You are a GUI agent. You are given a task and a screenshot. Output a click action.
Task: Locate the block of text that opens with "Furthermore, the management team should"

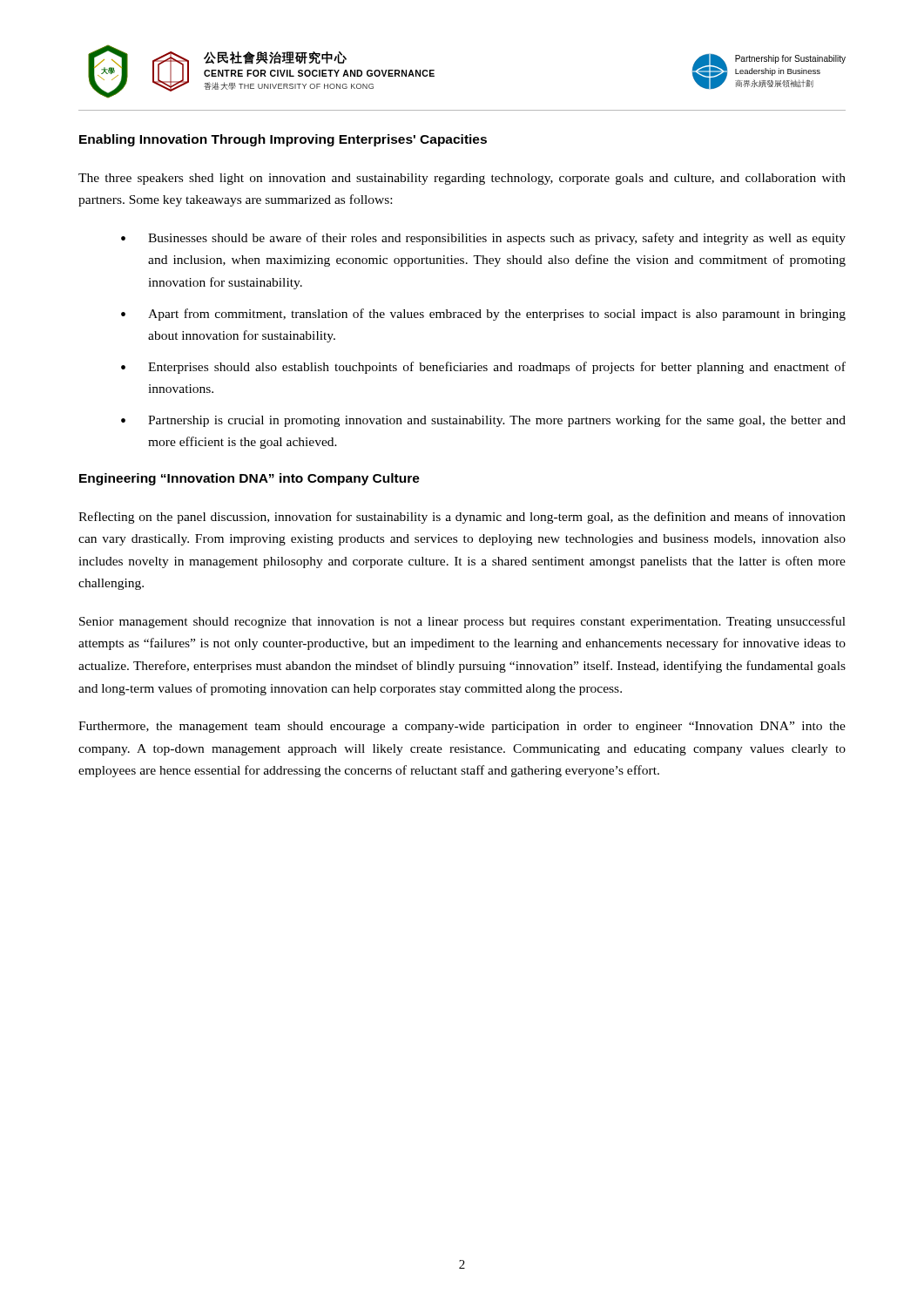click(462, 748)
